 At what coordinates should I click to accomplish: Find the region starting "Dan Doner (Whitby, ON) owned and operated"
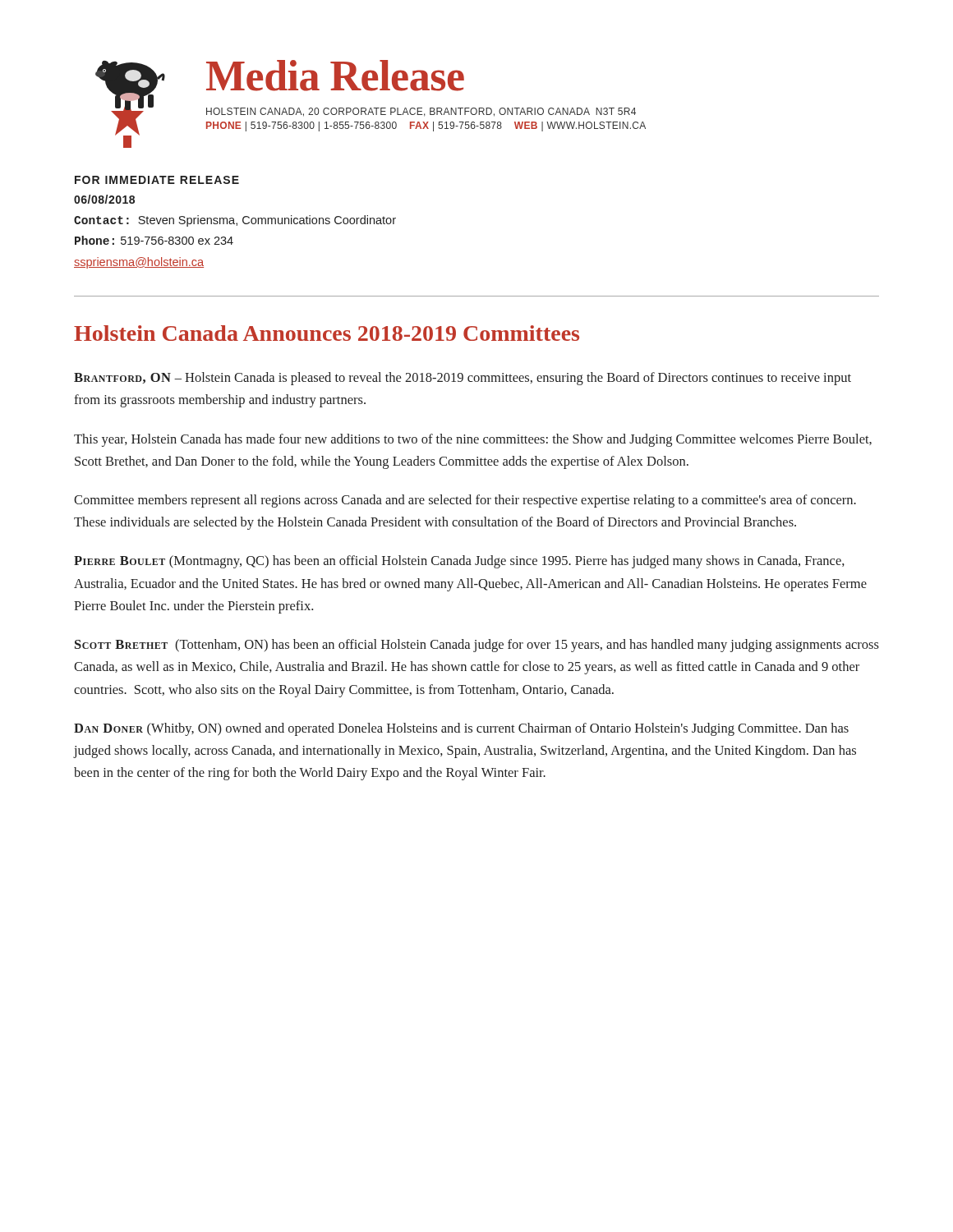coord(465,750)
